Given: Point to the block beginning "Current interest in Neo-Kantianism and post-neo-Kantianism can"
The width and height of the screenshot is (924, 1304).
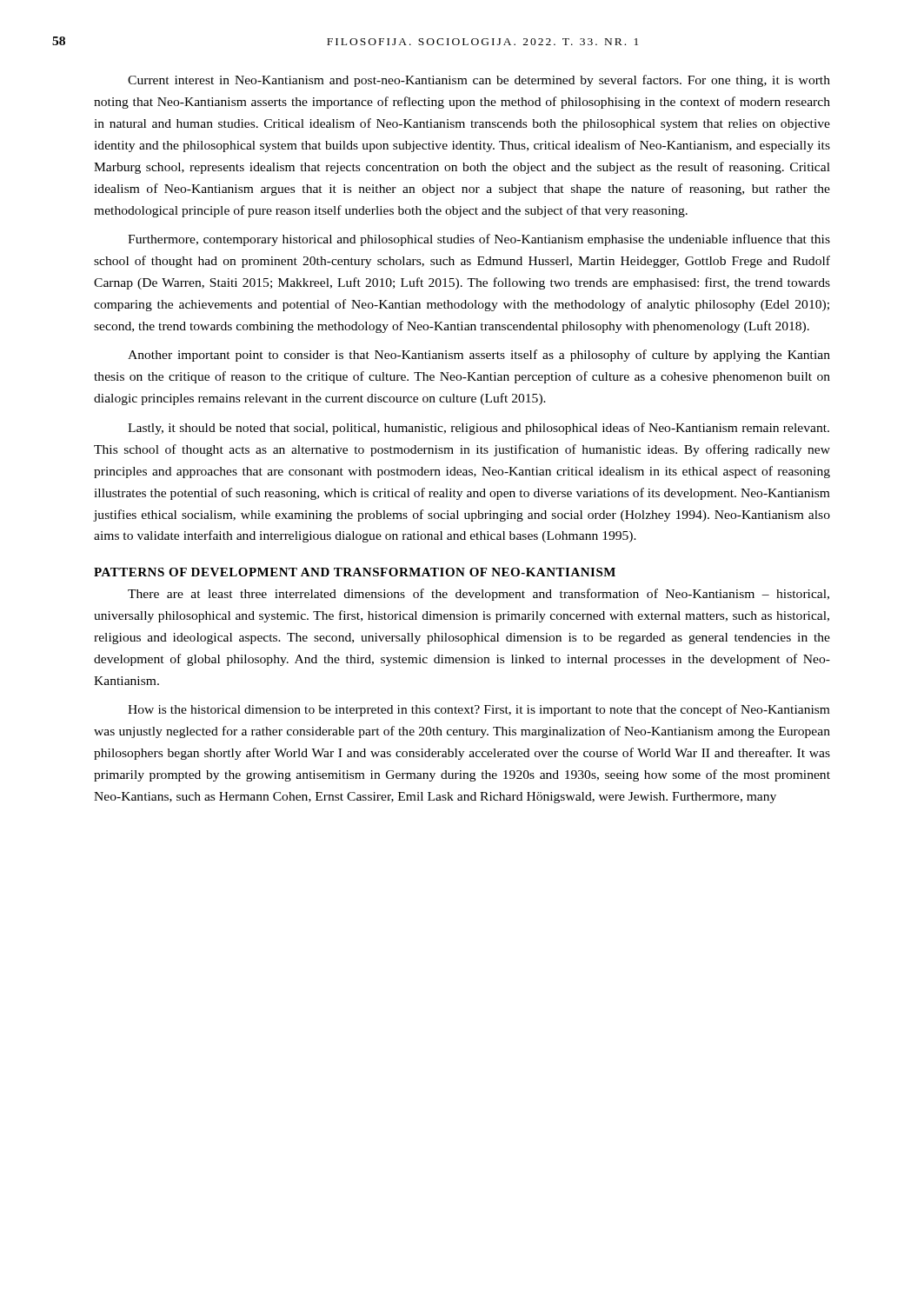Looking at the screenshot, I should (462, 145).
